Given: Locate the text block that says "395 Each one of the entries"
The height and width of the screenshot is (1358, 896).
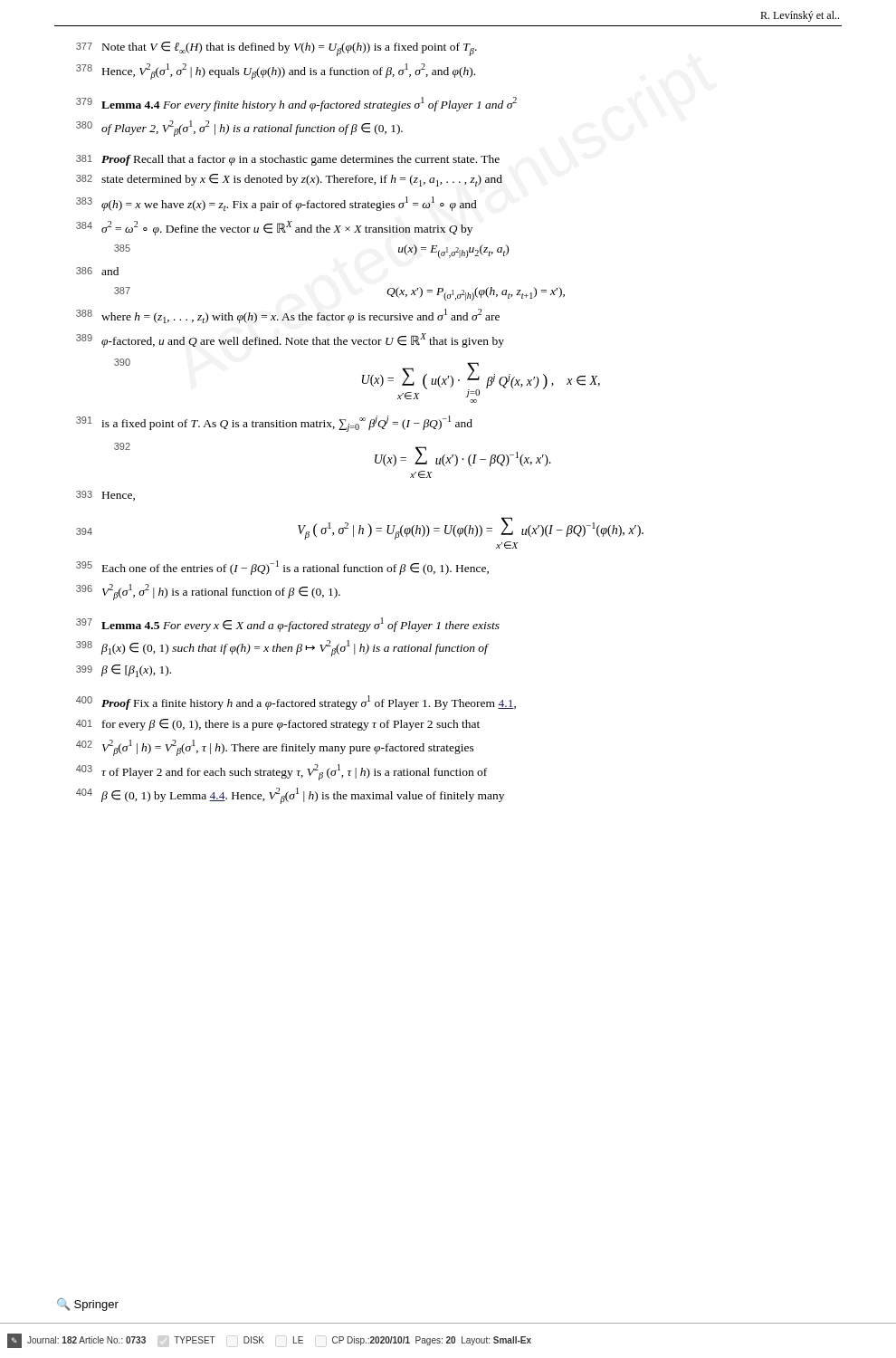Looking at the screenshot, I should coord(447,580).
